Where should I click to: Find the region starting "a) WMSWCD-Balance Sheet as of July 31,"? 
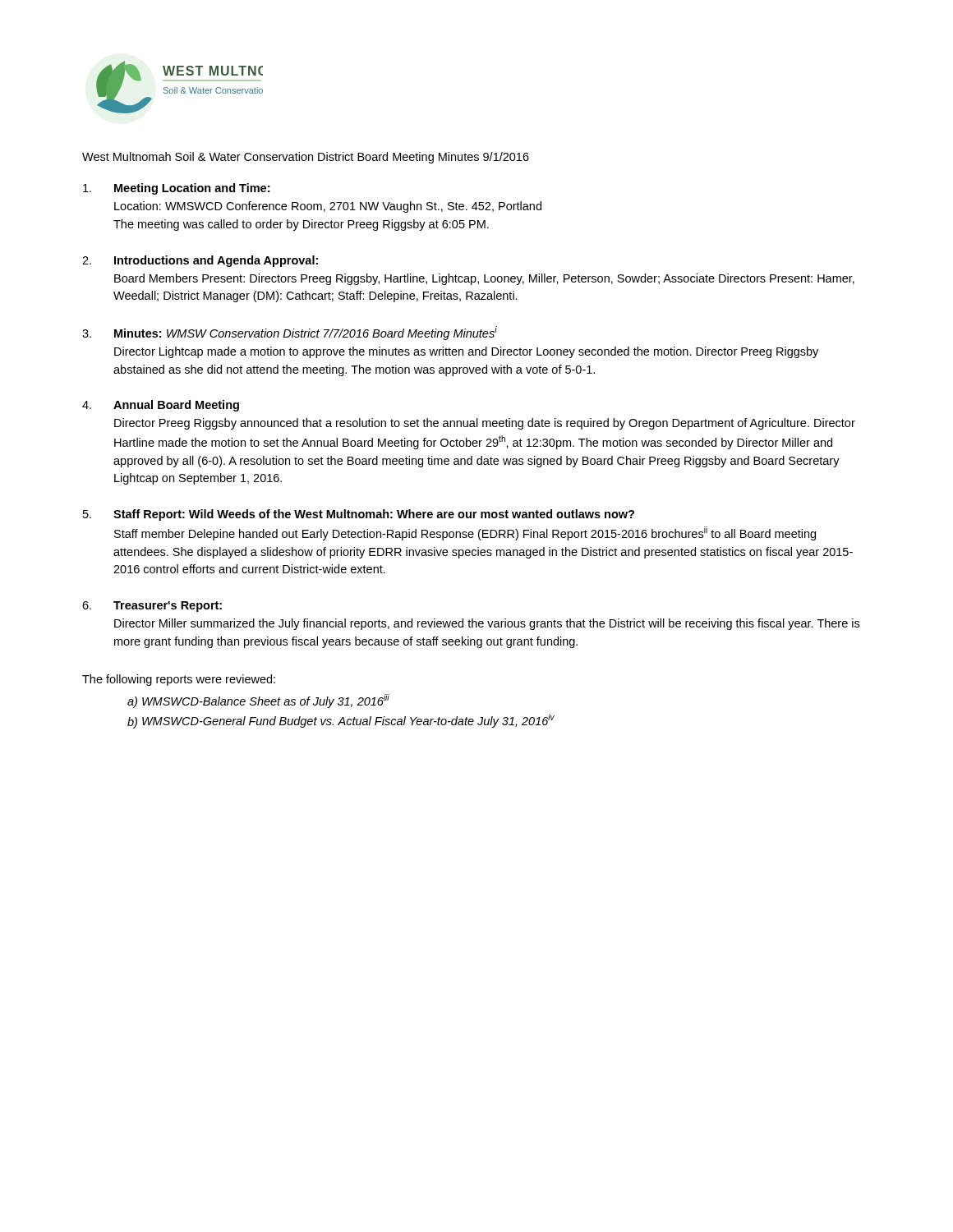(258, 701)
